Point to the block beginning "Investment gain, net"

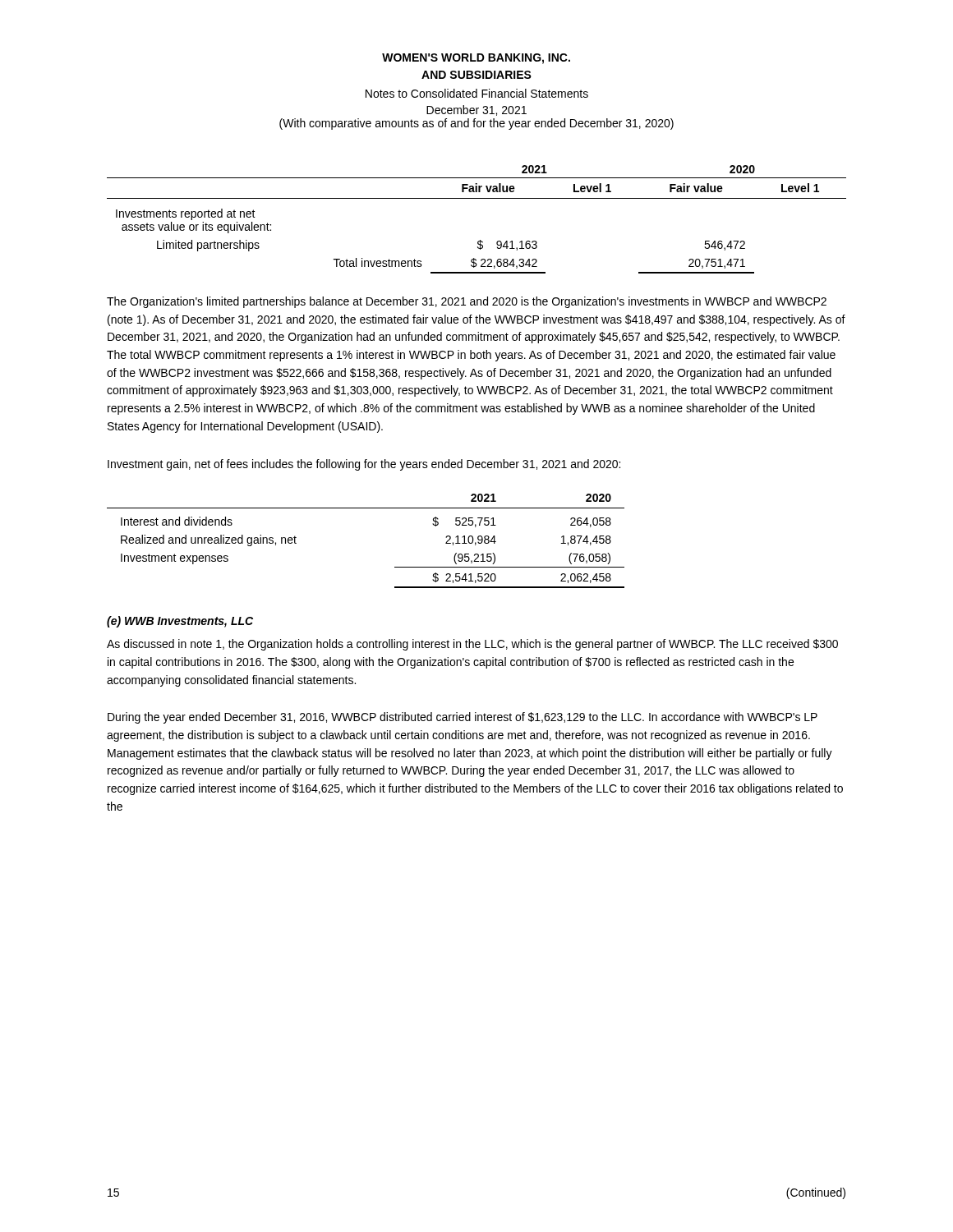[364, 464]
